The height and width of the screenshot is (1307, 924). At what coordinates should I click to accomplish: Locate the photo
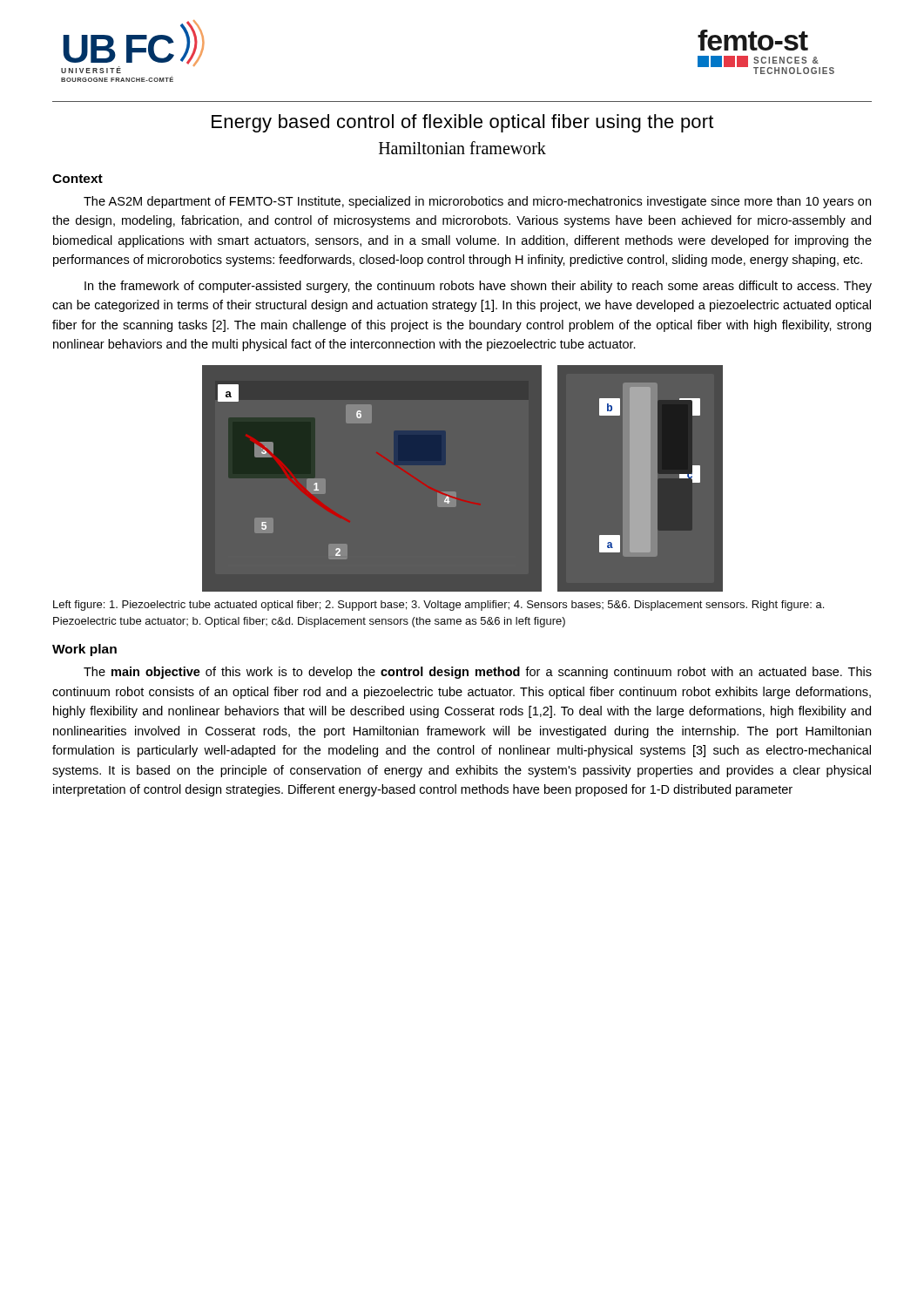(x=462, y=478)
